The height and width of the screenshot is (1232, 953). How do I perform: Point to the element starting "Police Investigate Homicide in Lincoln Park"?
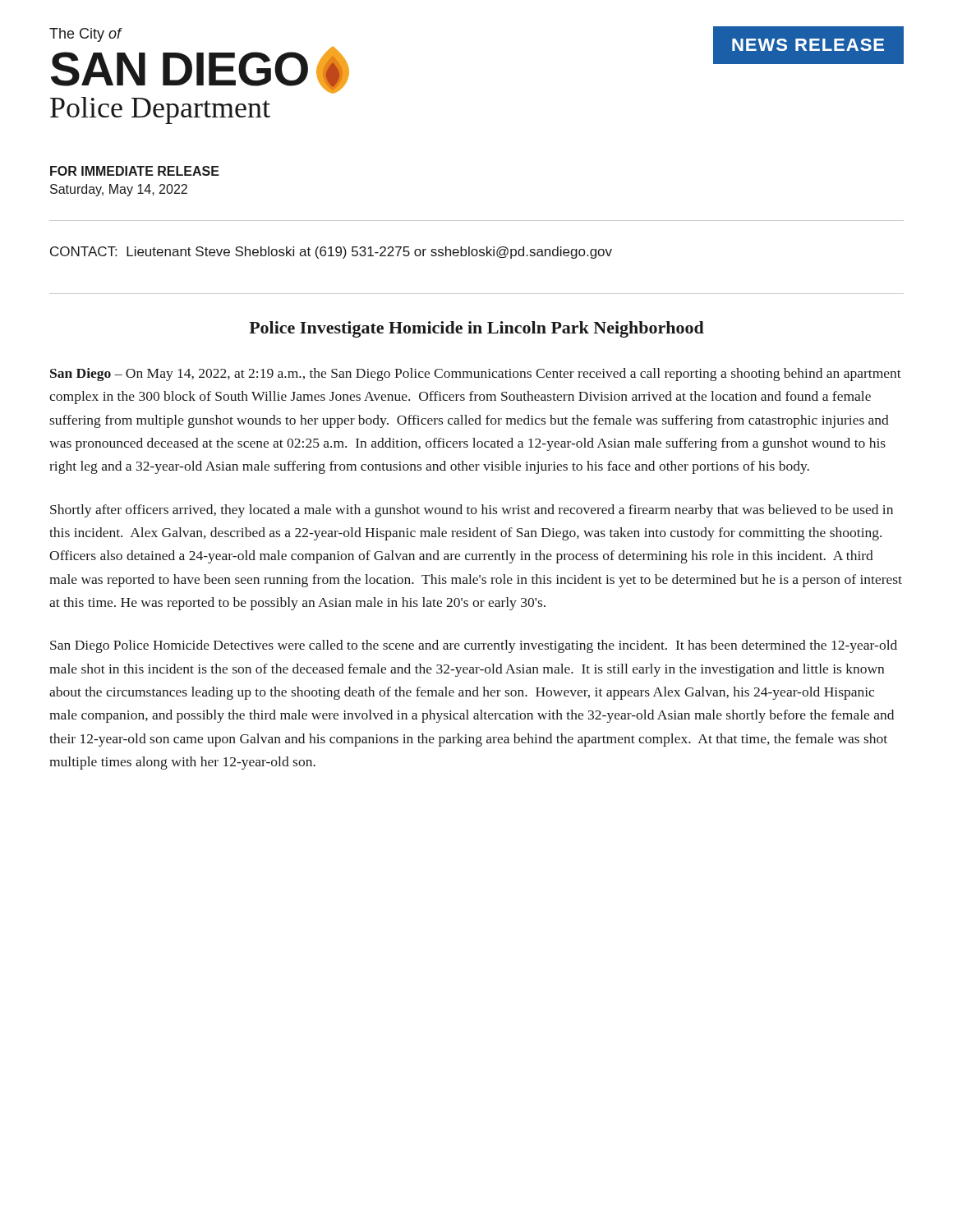tap(476, 327)
